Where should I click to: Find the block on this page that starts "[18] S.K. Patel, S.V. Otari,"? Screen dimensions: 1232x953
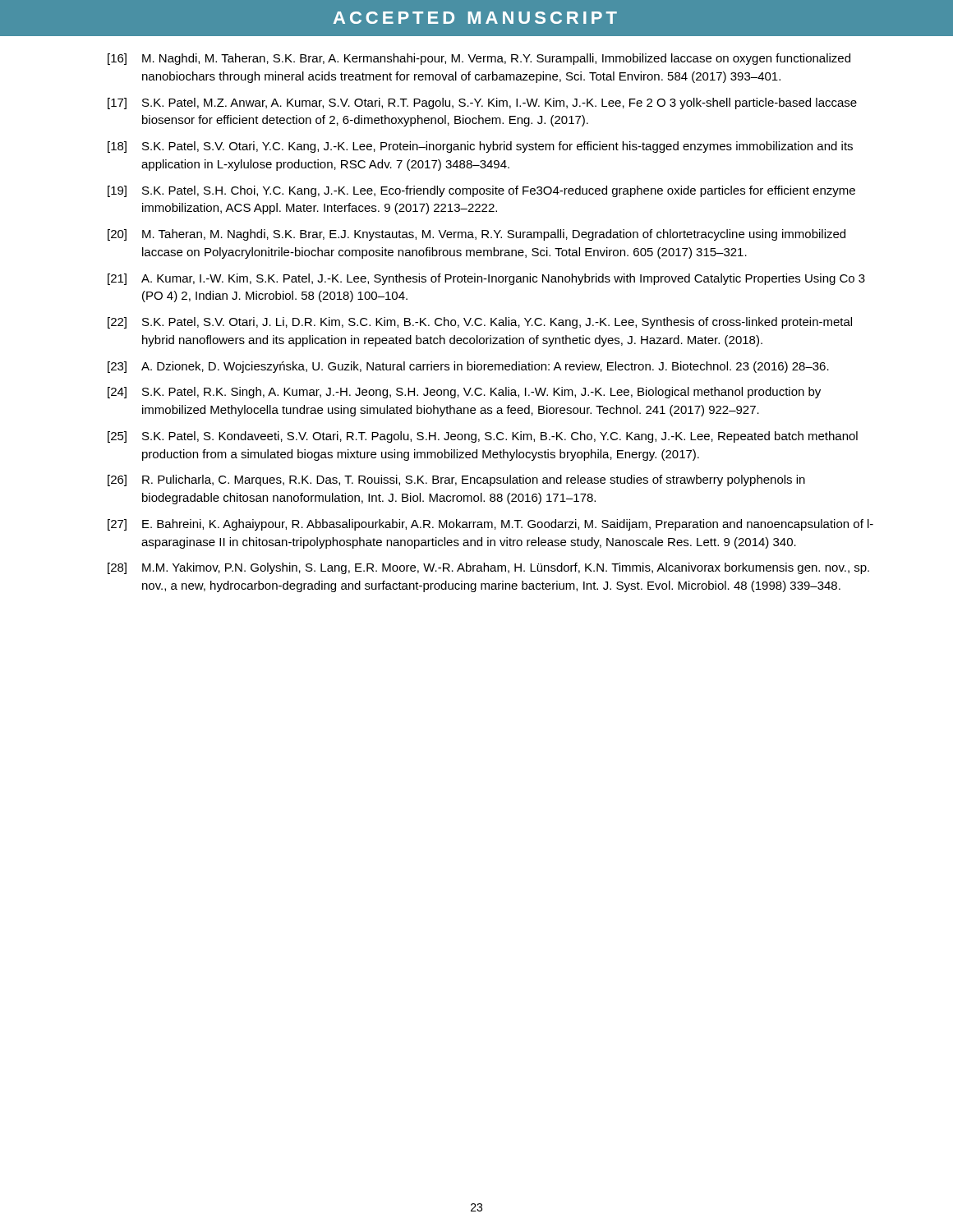tap(493, 155)
